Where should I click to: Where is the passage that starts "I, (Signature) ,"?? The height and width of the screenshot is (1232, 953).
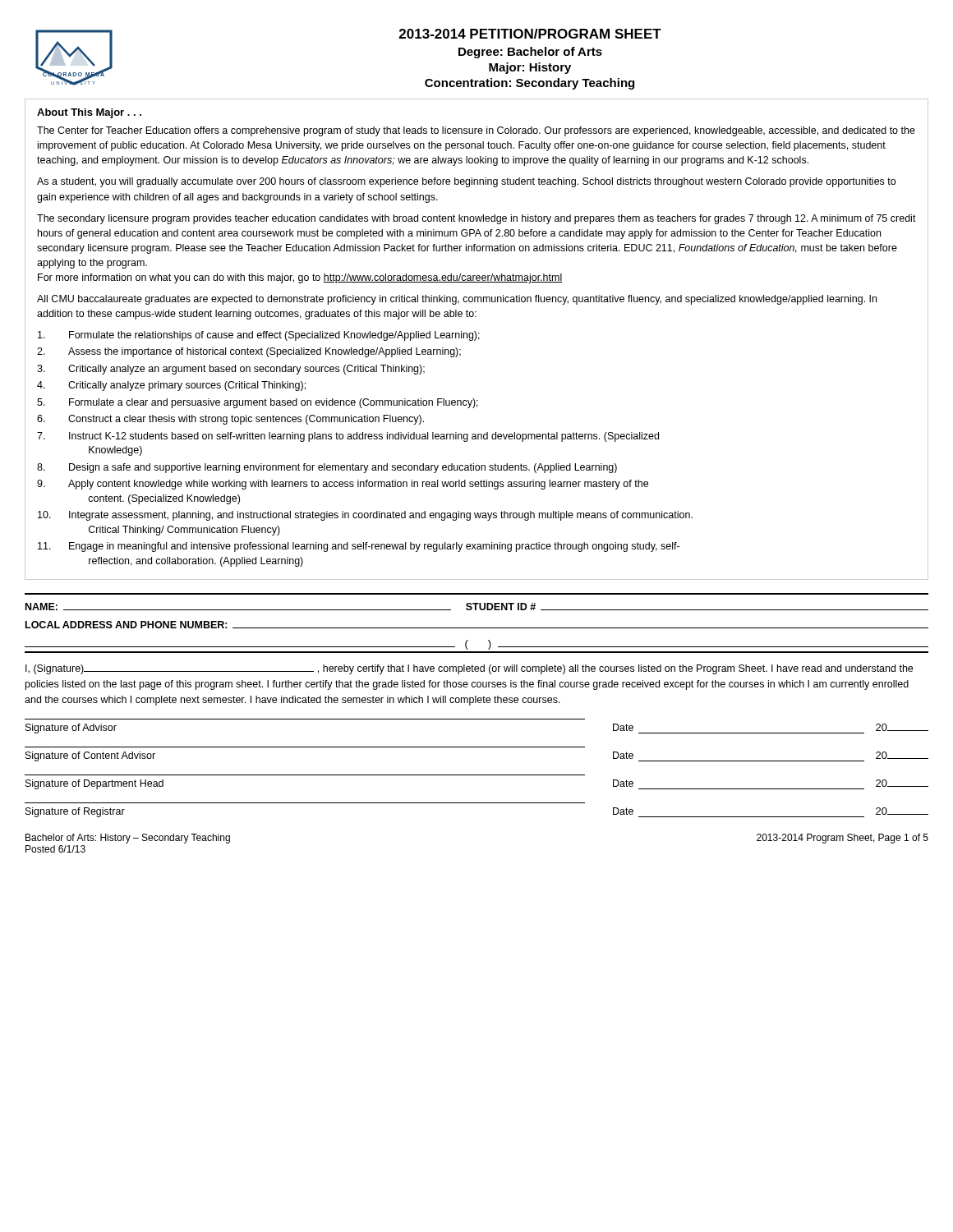point(469,684)
